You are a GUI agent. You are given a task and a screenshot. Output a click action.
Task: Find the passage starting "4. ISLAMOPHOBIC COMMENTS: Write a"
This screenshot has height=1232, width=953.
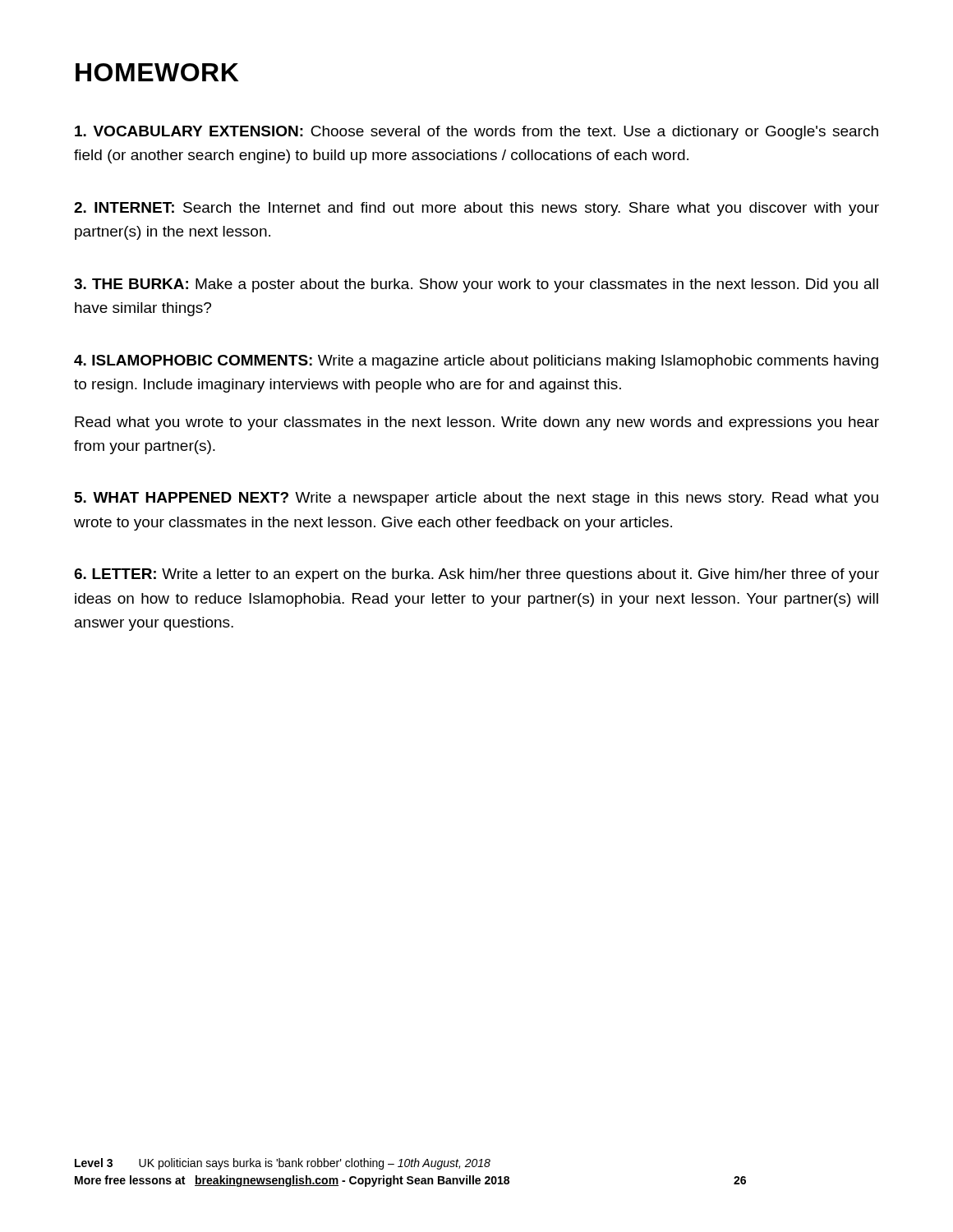[x=476, y=362]
